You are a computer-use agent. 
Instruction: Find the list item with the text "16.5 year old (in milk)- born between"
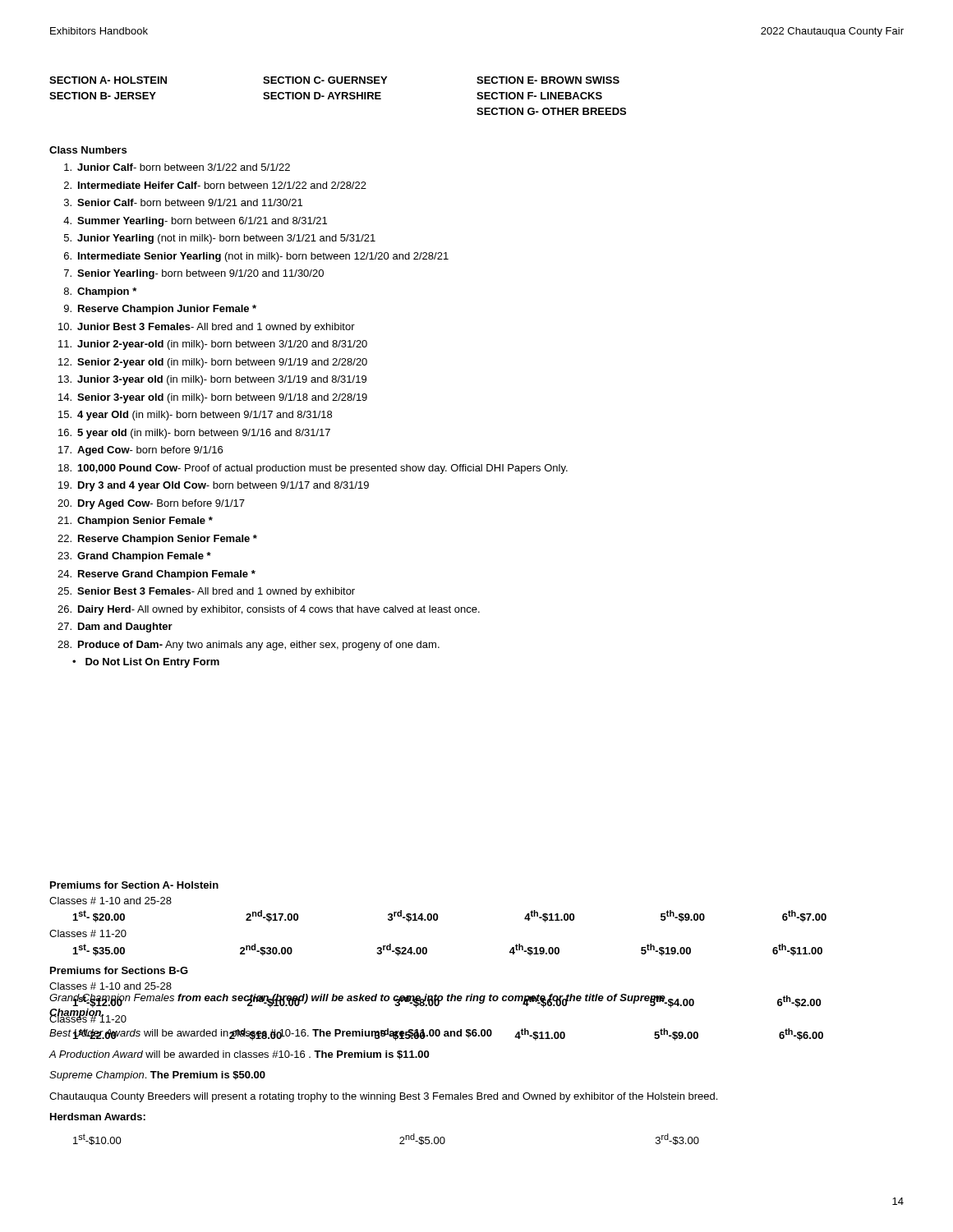190,432
